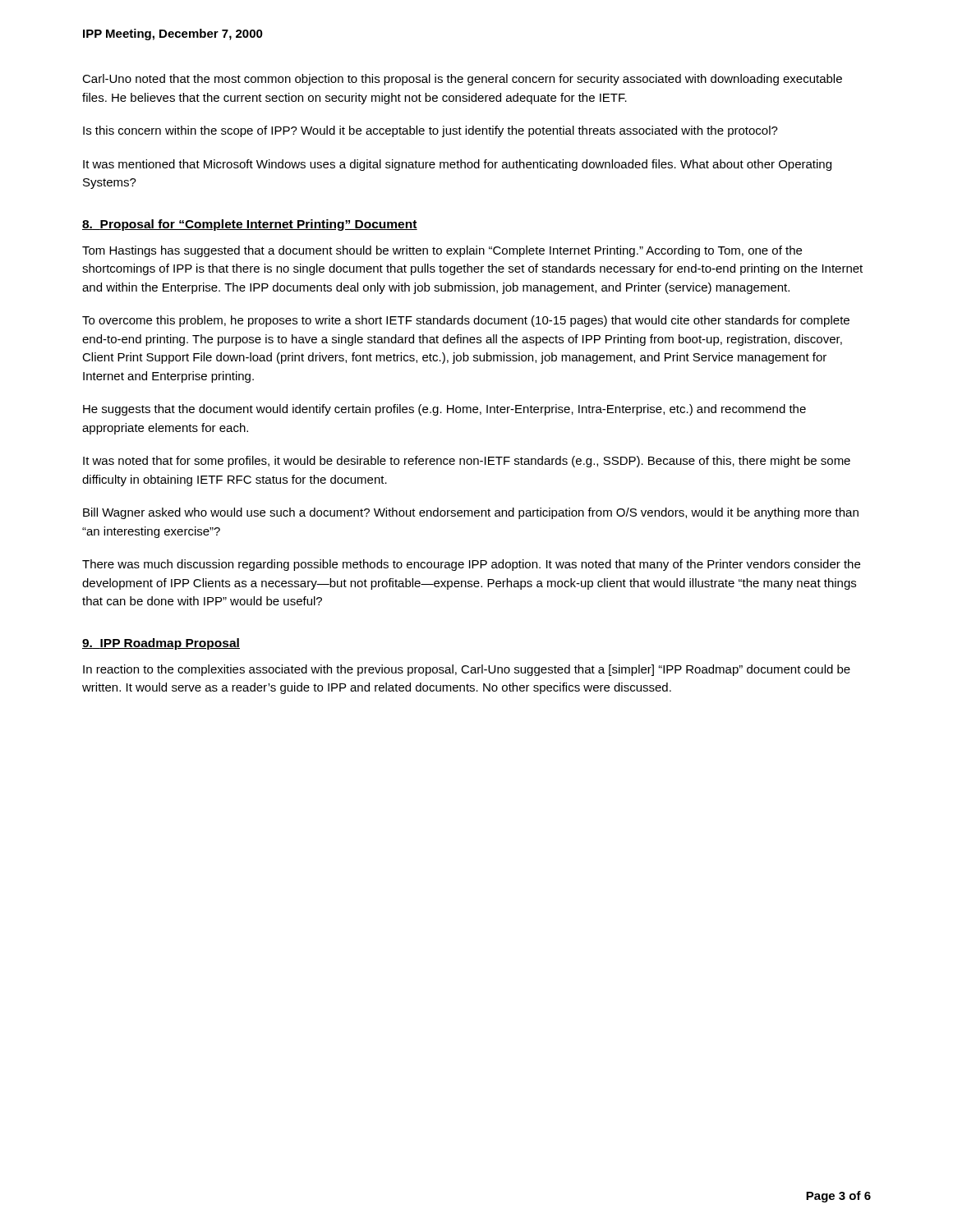
Task: Where is the passage that starts "There was much discussion regarding possible"?
Action: 476,583
